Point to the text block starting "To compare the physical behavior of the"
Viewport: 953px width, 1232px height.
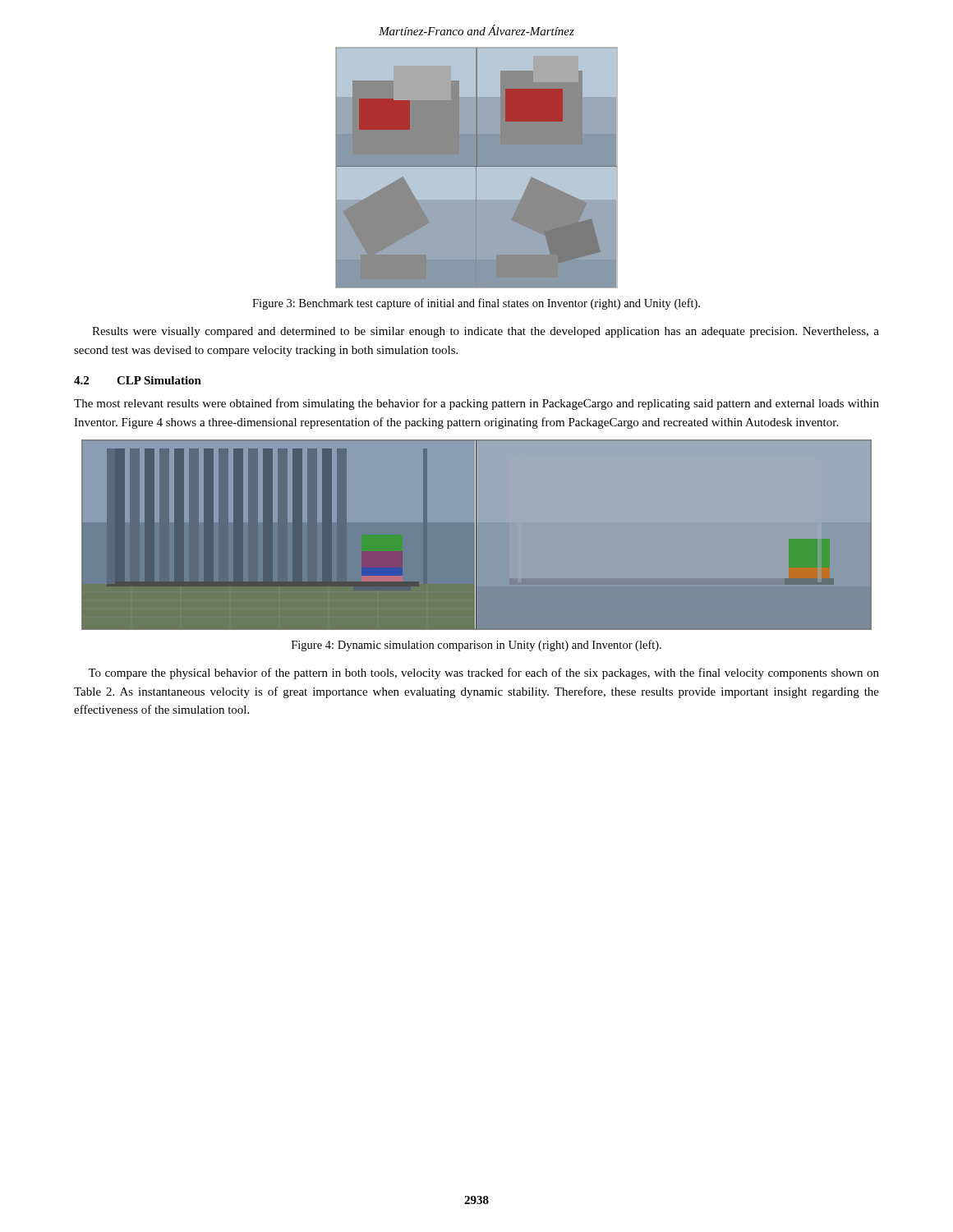pos(476,691)
